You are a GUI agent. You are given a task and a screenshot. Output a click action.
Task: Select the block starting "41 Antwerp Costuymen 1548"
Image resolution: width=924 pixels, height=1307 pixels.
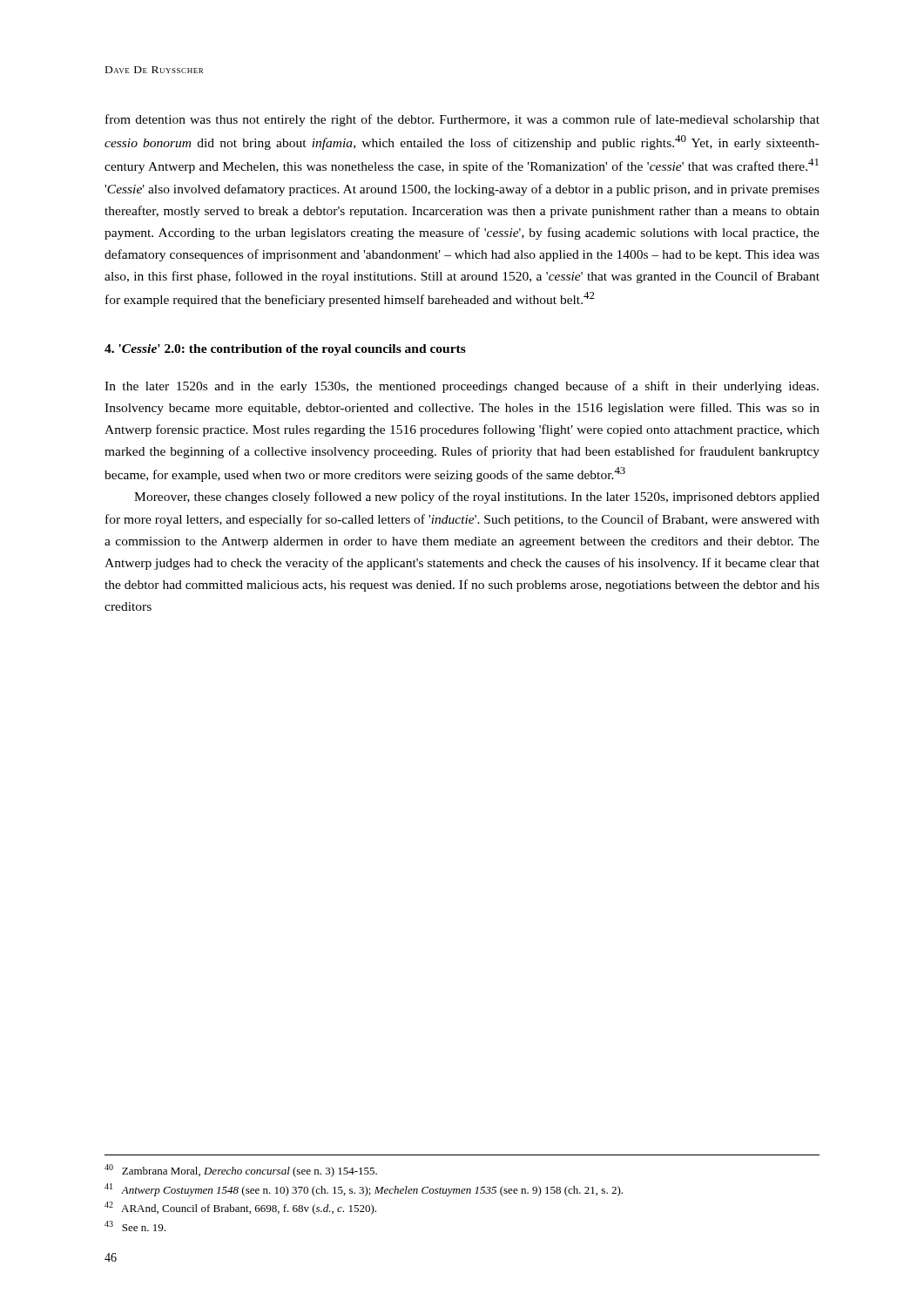[x=364, y=1189]
